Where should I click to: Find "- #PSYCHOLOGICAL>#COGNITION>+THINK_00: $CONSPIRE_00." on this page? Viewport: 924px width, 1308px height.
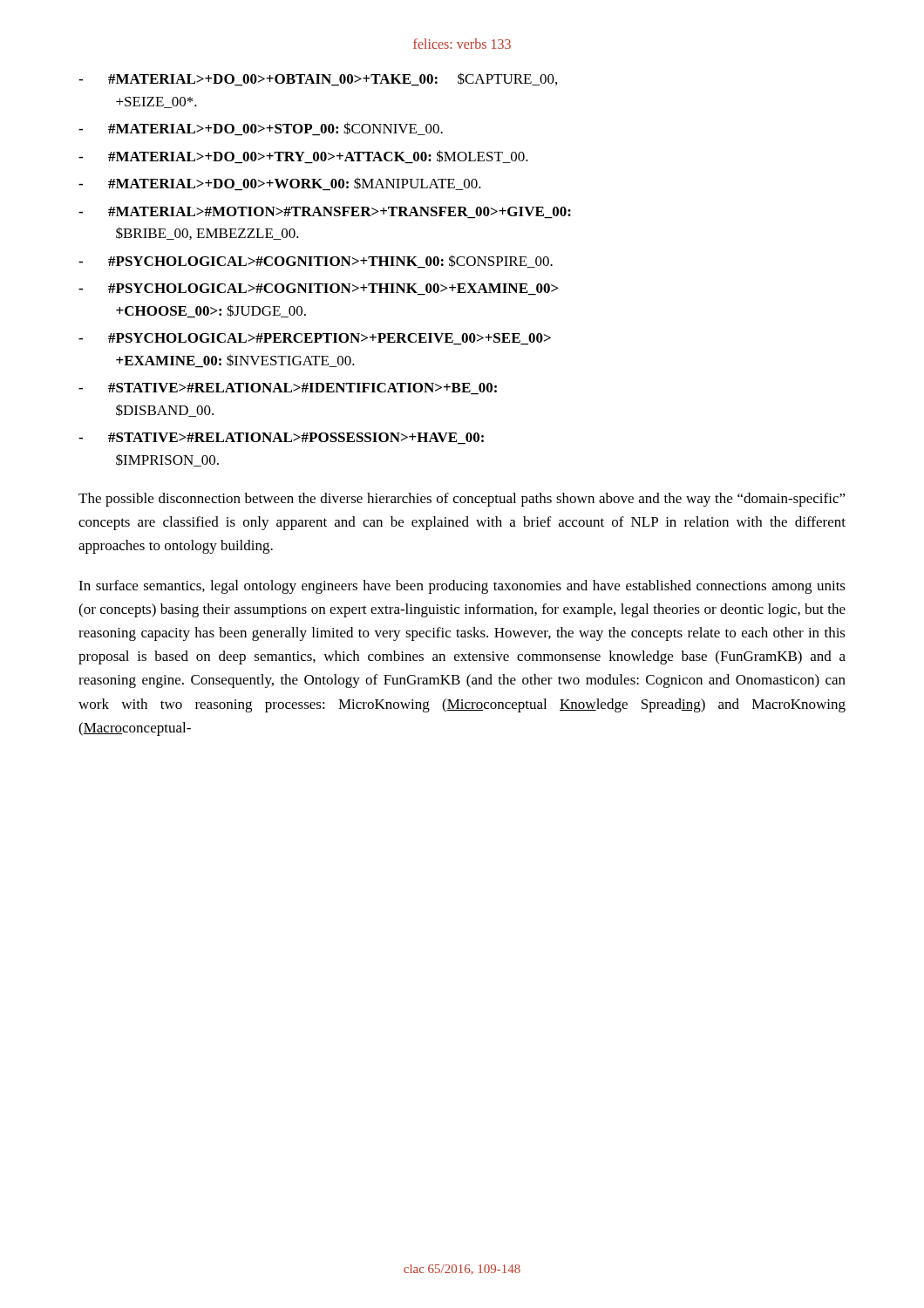(x=462, y=261)
